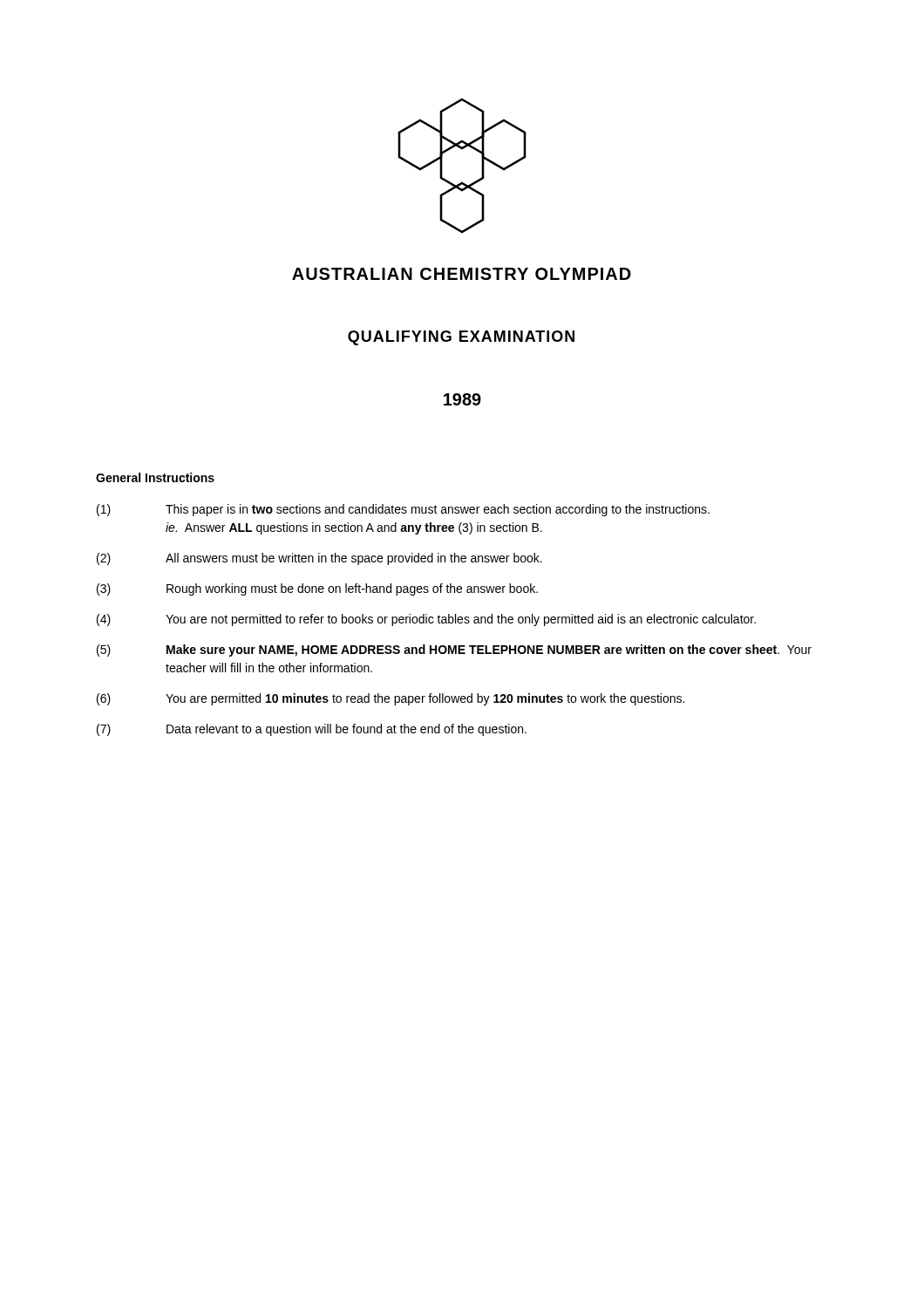The width and height of the screenshot is (924, 1308).
Task: Find the list item containing "(4) You are not permitted to refer to"
Action: pyautogui.click(x=462, y=620)
